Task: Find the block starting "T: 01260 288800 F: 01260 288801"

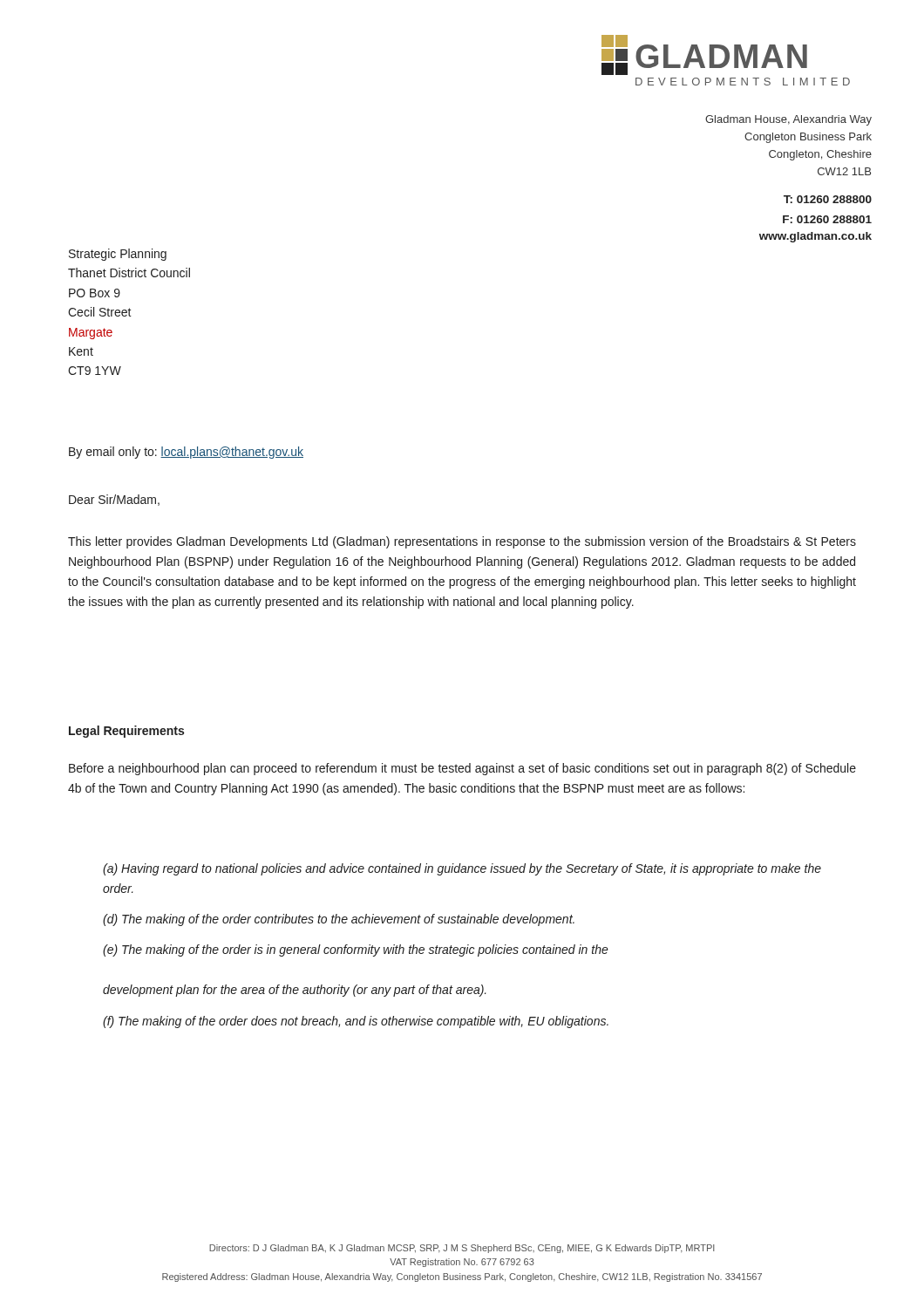Action: point(827,209)
